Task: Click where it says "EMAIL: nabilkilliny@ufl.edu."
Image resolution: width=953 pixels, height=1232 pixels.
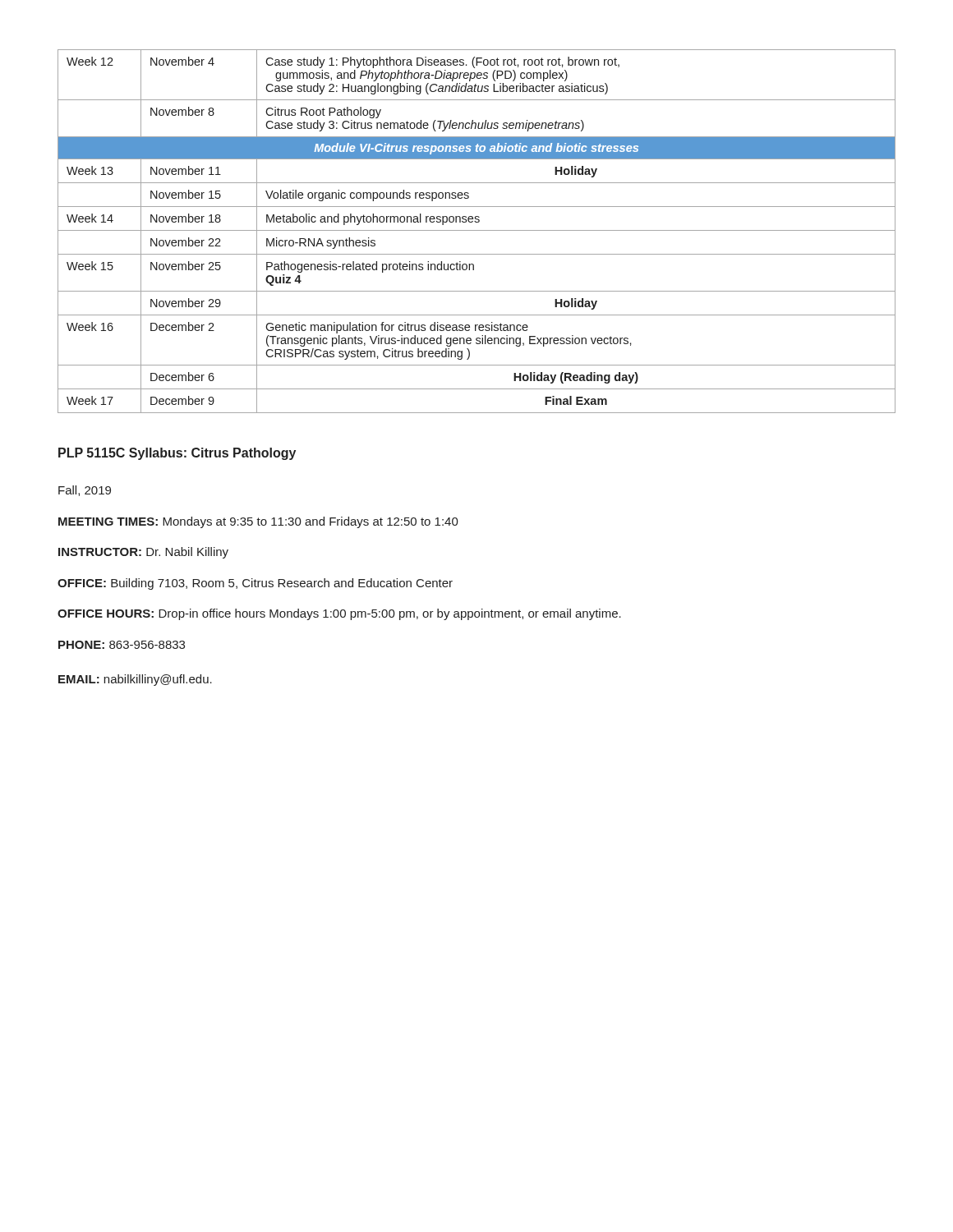Action: tap(135, 680)
